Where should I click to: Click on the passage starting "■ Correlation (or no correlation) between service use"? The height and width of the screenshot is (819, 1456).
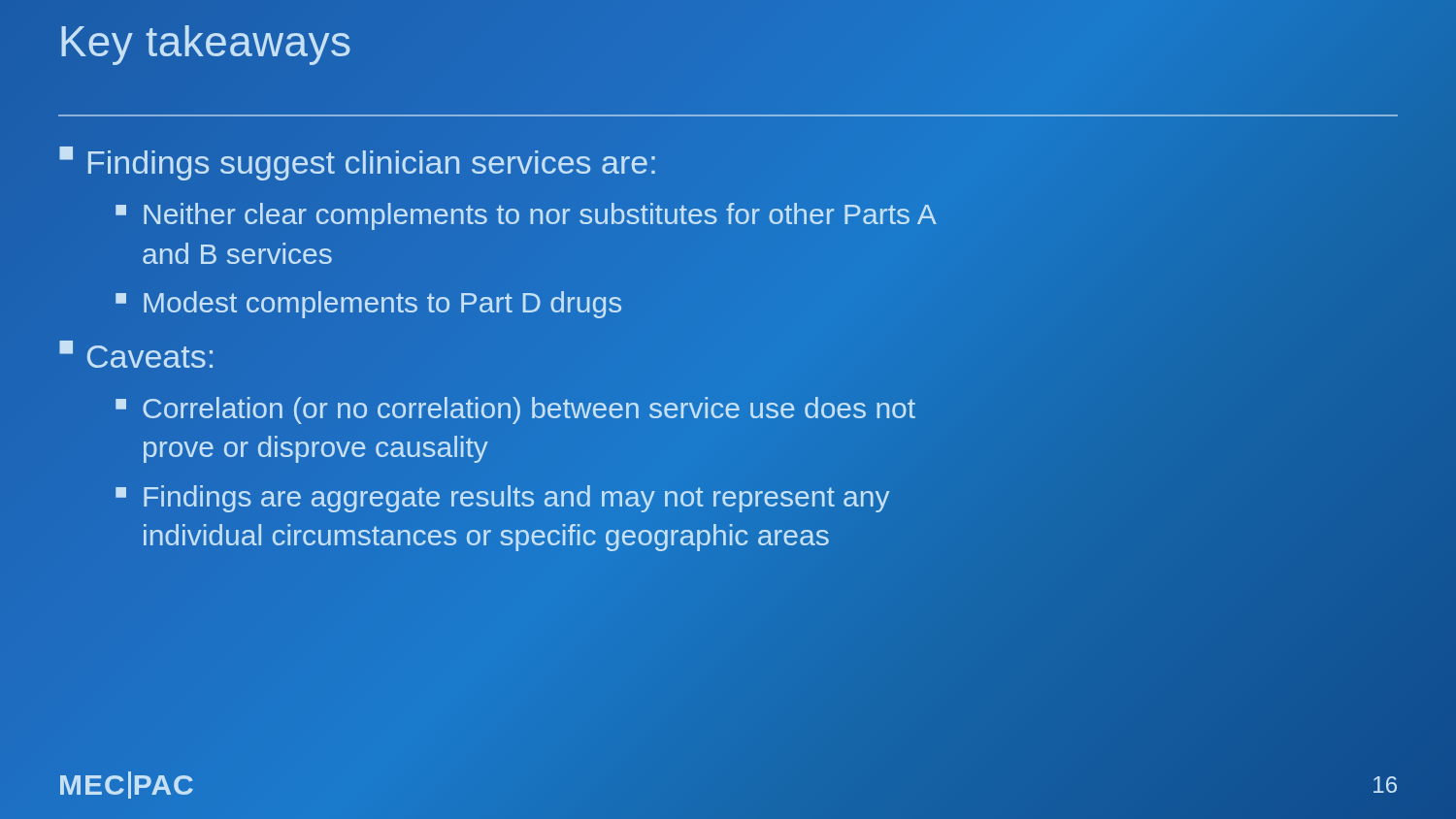[515, 428]
